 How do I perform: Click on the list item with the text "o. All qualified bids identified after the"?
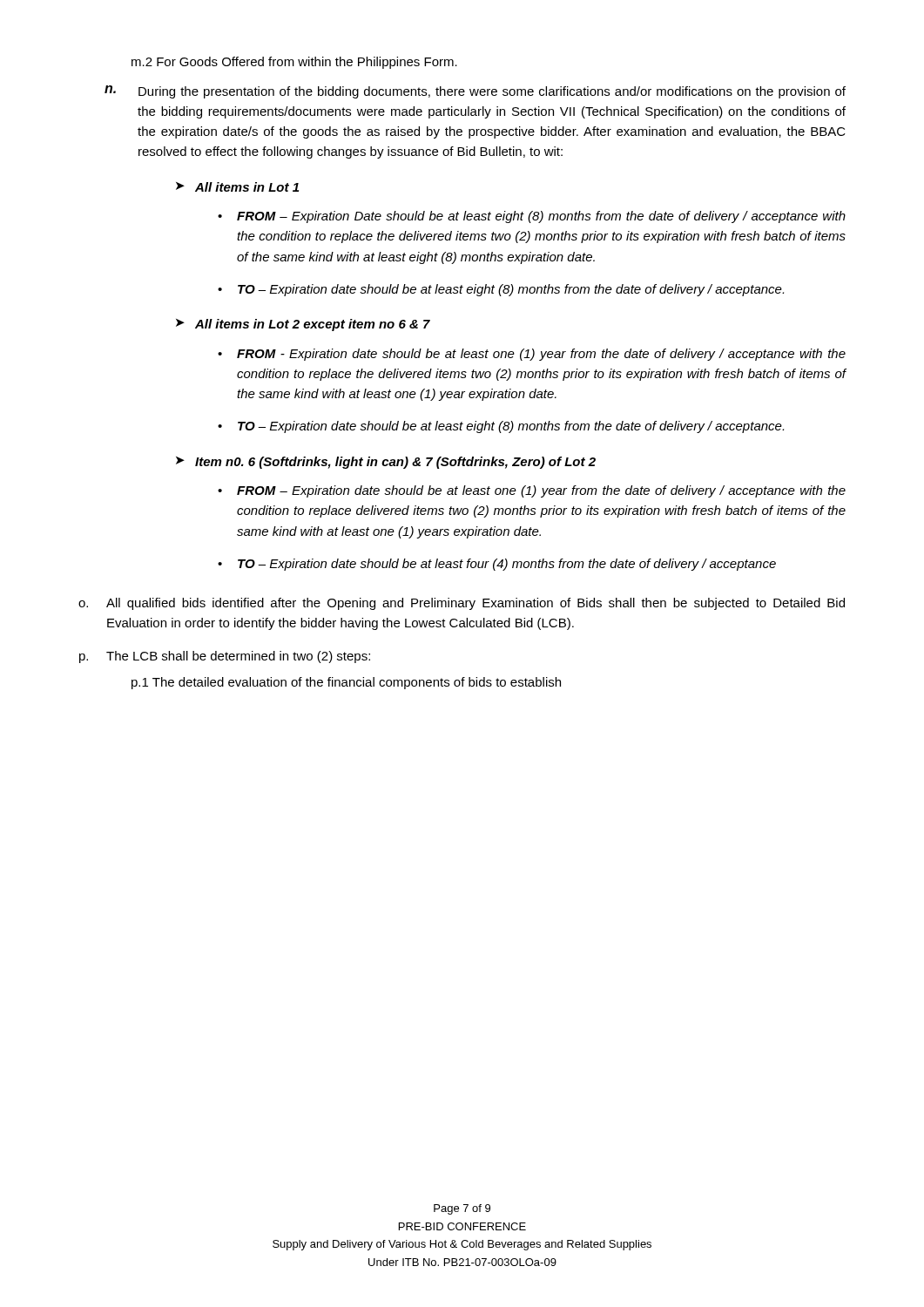462,613
